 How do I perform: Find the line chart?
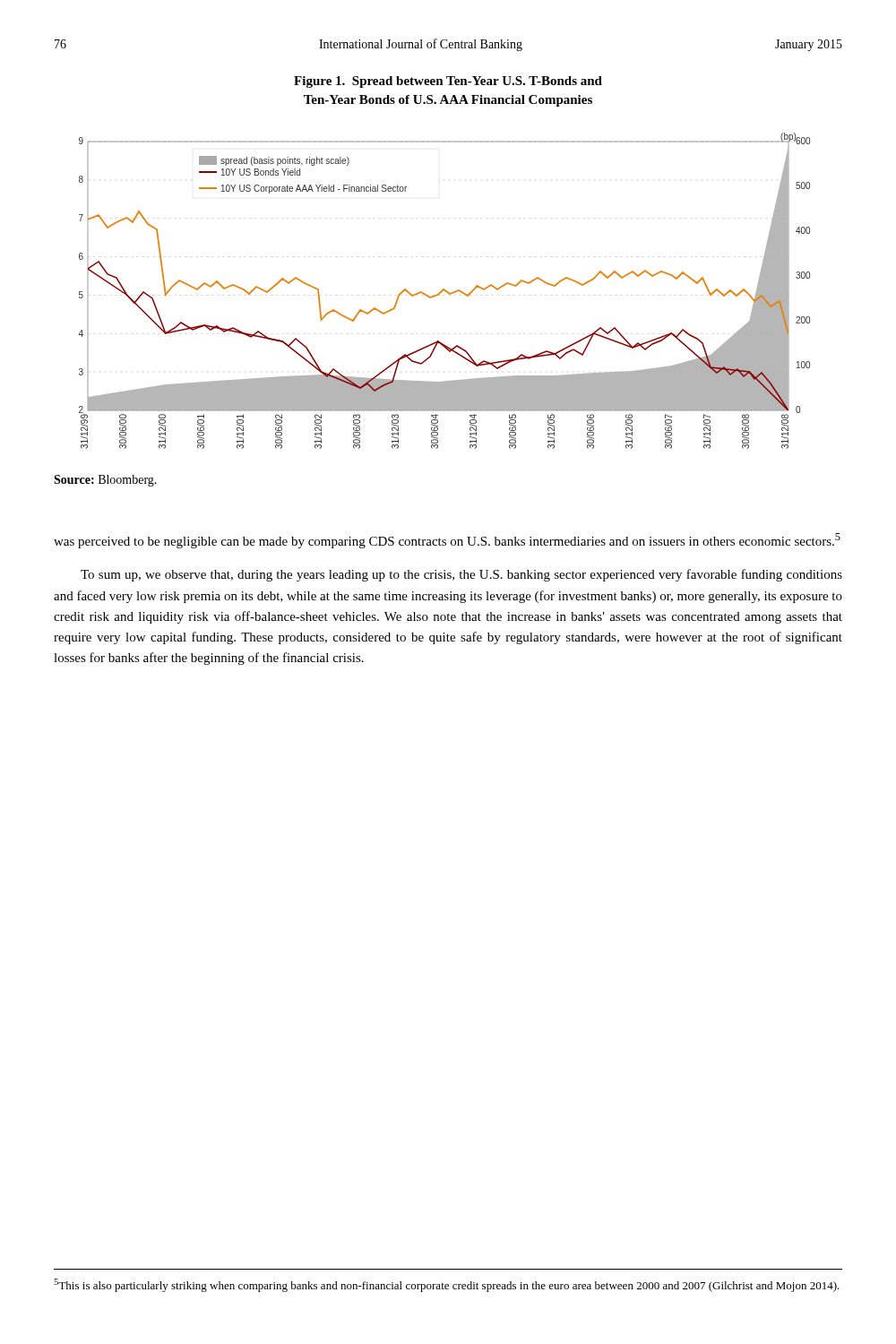click(448, 298)
